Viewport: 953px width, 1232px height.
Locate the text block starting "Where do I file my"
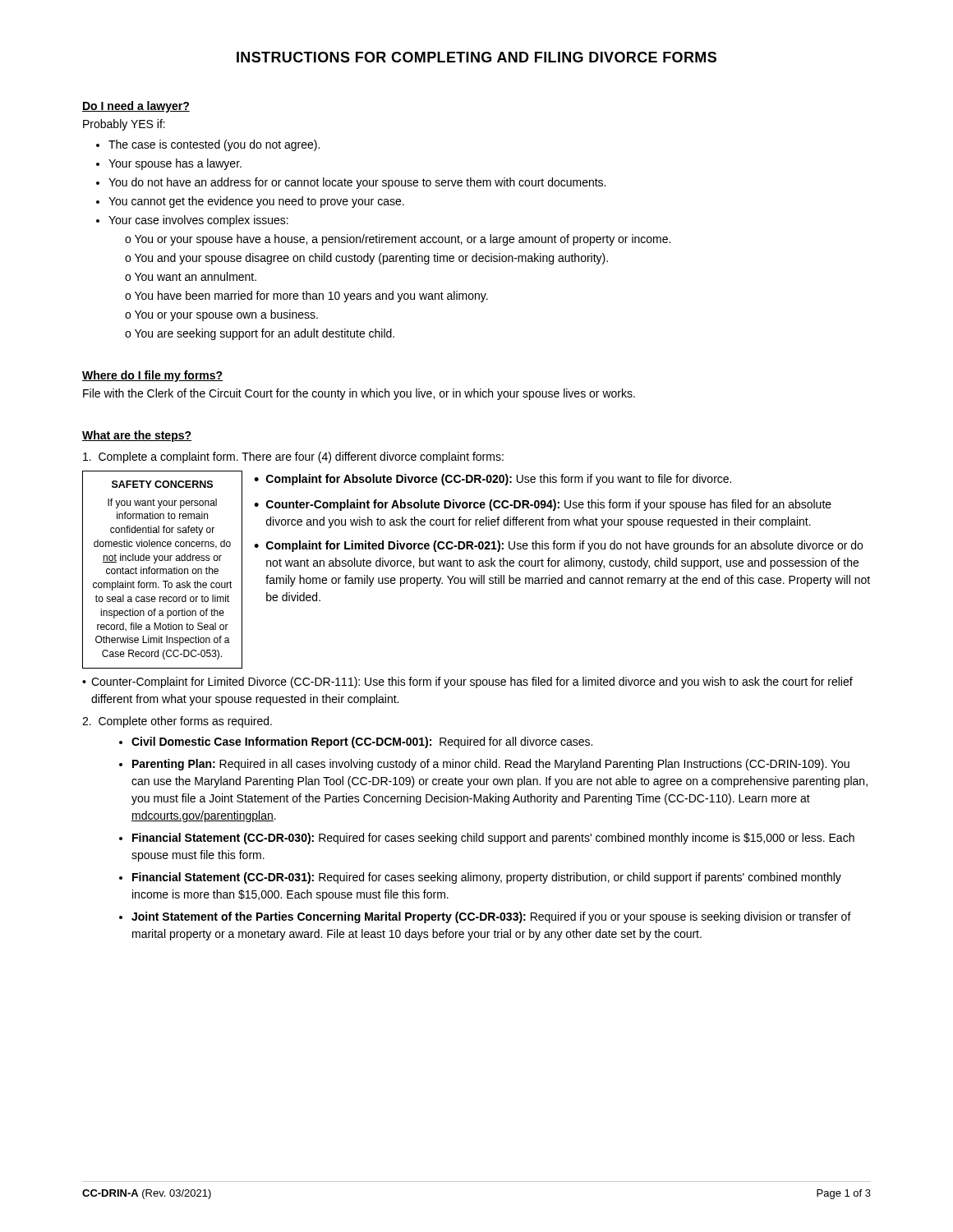pyautogui.click(x=152, y=375)
